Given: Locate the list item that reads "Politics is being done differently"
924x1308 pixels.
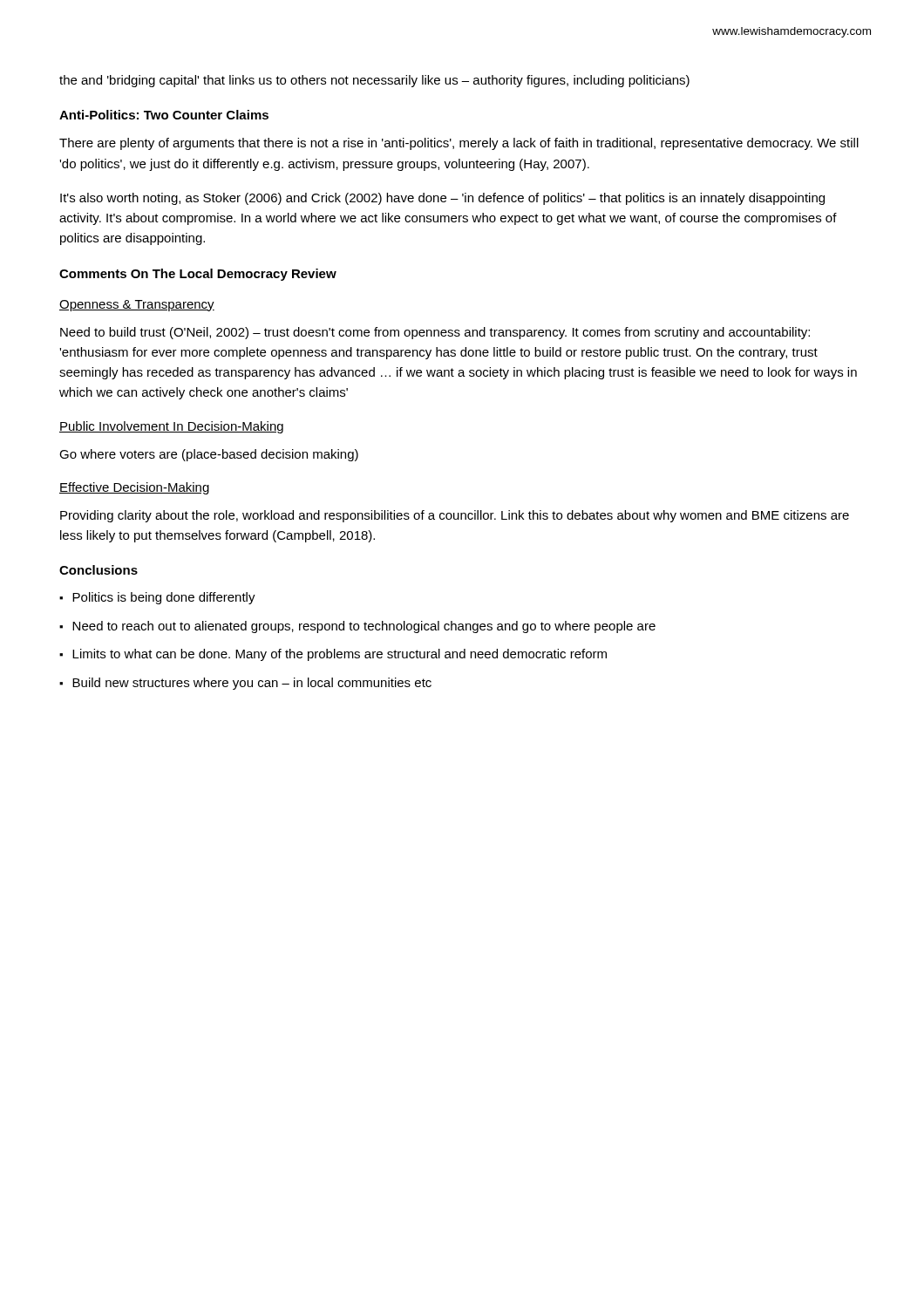Looking at the screenshot, I should 163,597.
